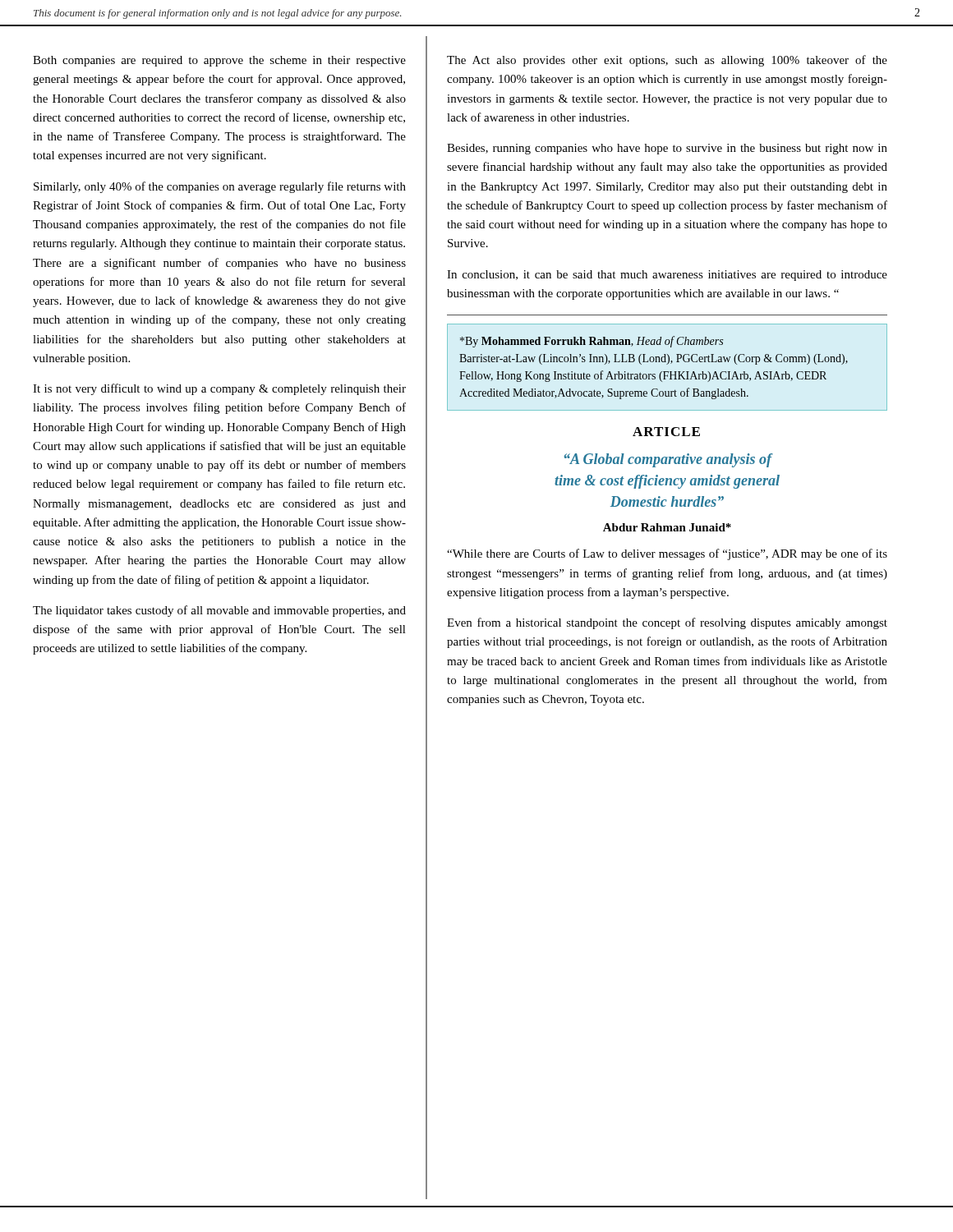Find the block starting "The Act also provides"
The width and height of the screenshot is (953, 1232).
[667, 89]
